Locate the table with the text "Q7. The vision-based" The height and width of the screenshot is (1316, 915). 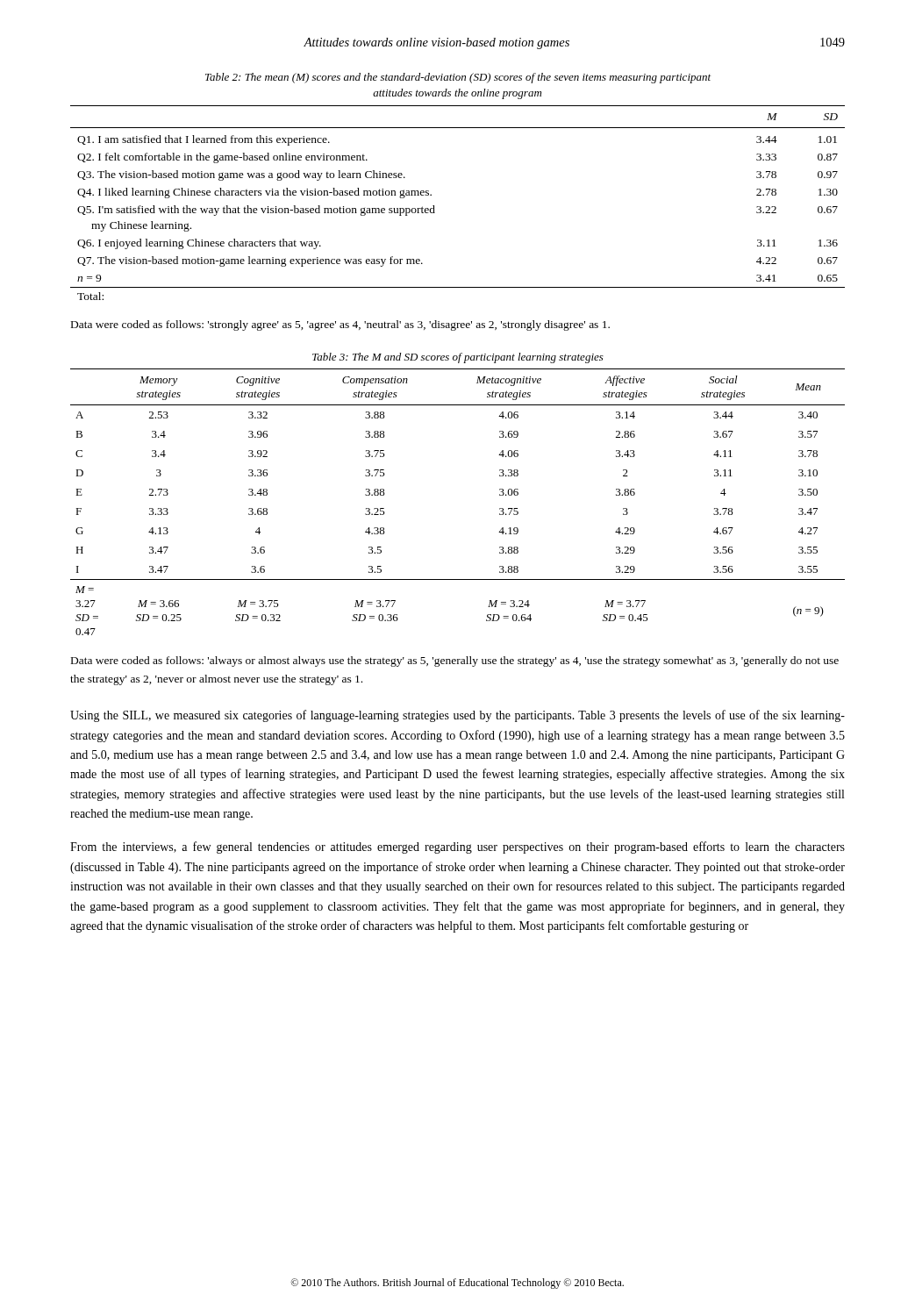click(458, 206)
